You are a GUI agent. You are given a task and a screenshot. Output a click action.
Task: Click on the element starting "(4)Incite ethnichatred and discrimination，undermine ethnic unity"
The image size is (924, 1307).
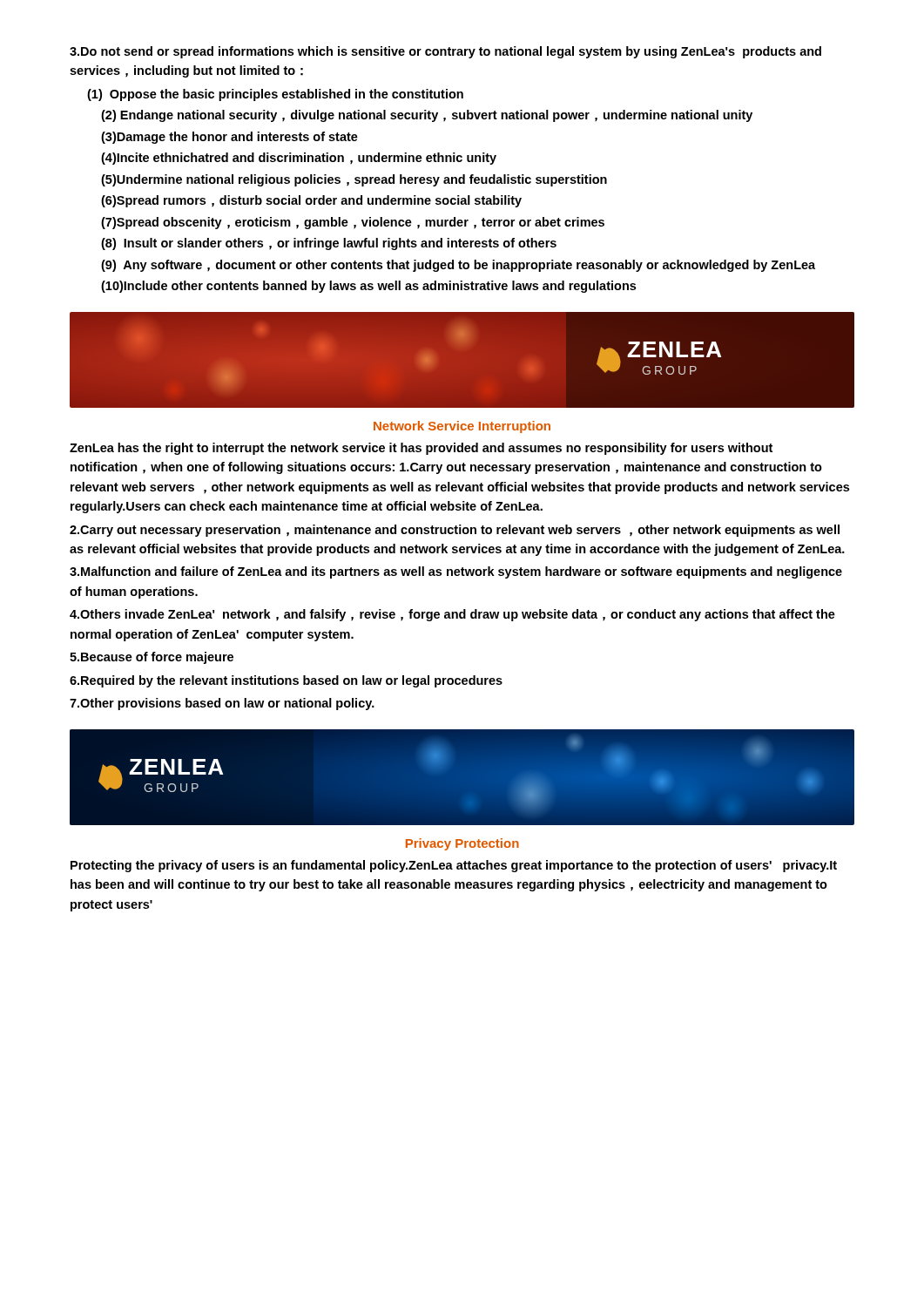(x=299, y=158)
